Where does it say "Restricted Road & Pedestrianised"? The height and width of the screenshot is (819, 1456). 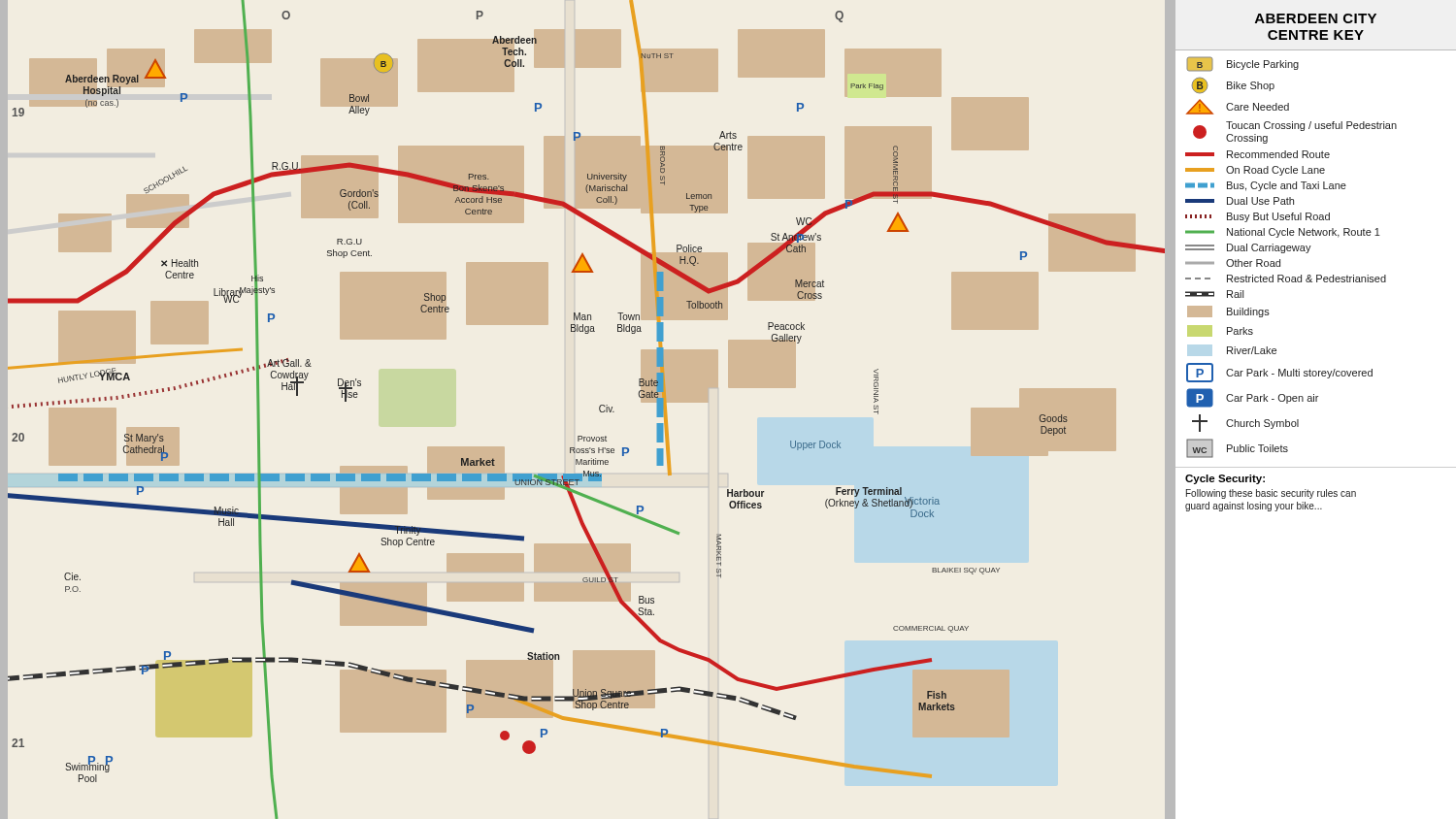(x=1286, y=279)
